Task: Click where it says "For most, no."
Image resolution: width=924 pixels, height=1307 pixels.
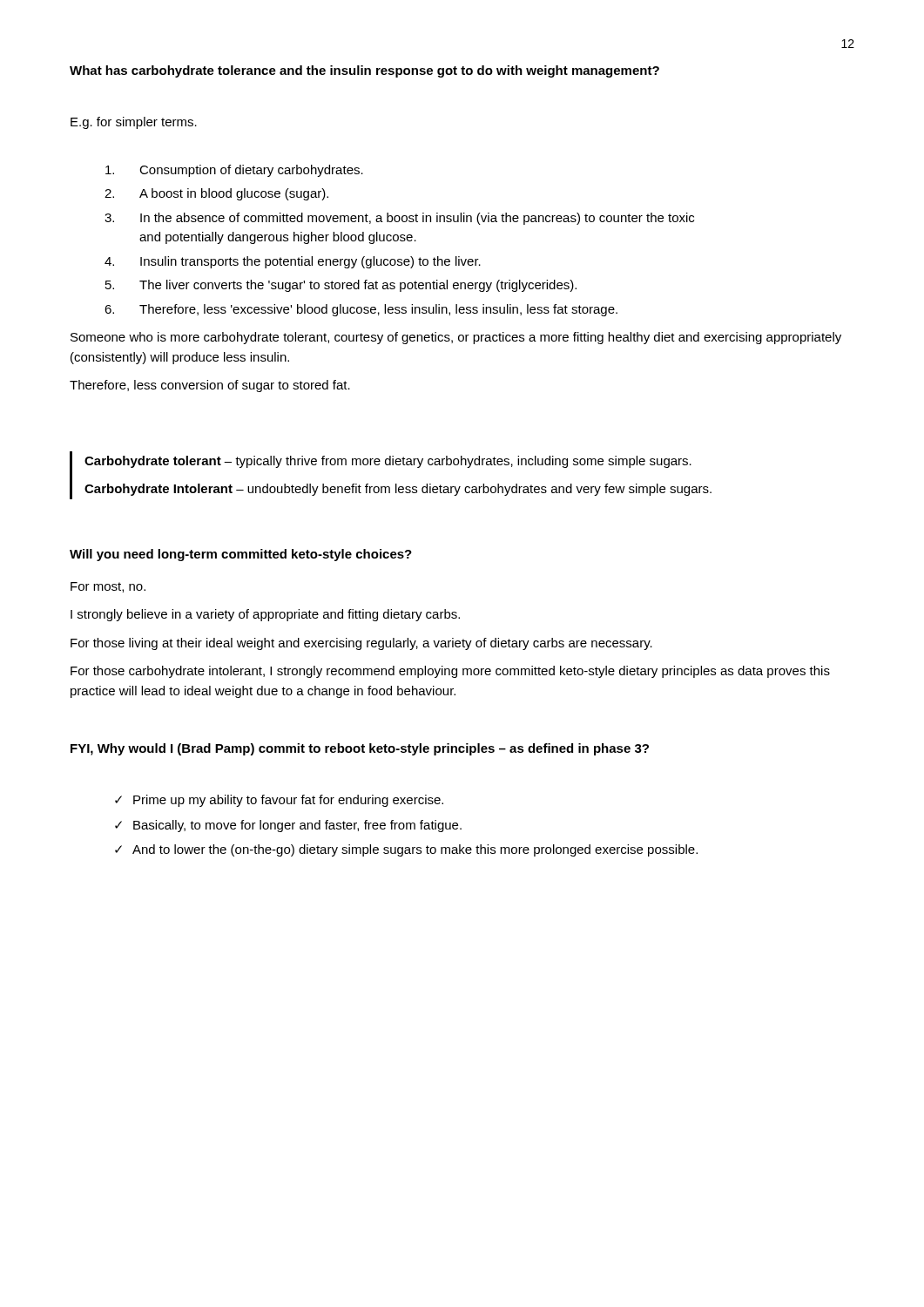Action: 108,586
